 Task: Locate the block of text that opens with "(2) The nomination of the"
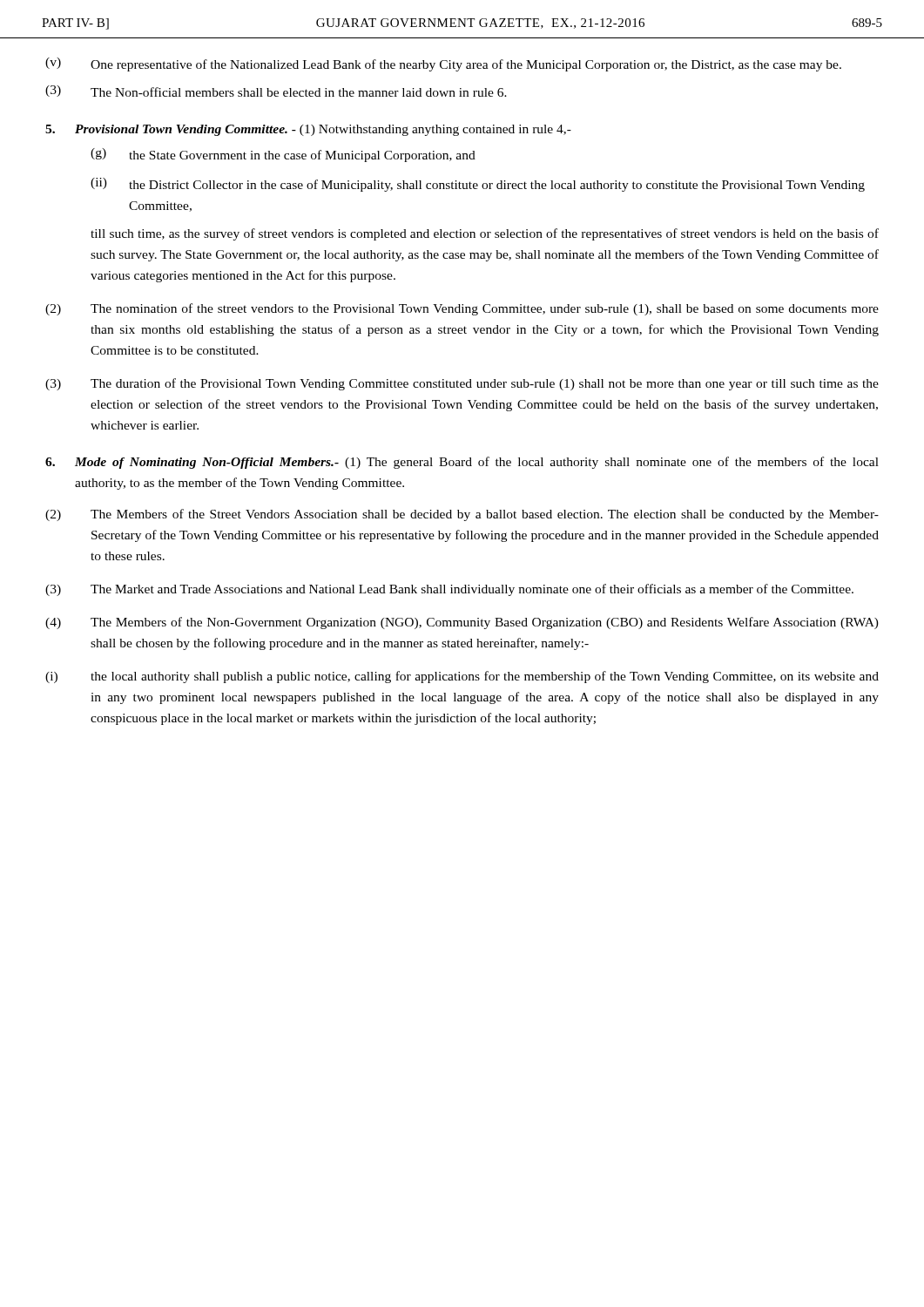coord(462,329)
